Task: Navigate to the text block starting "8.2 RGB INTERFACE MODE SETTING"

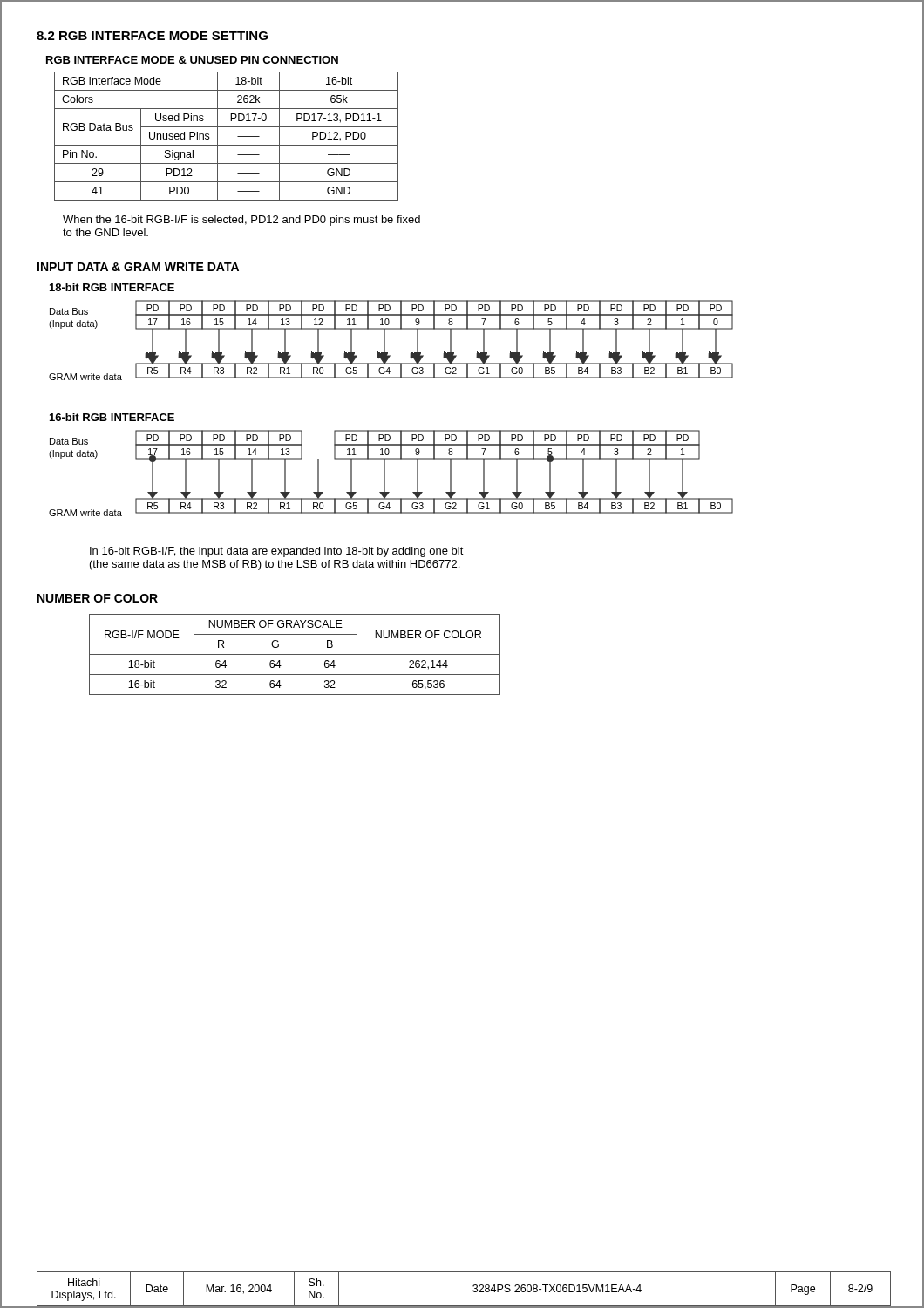Action: [152, 35]
